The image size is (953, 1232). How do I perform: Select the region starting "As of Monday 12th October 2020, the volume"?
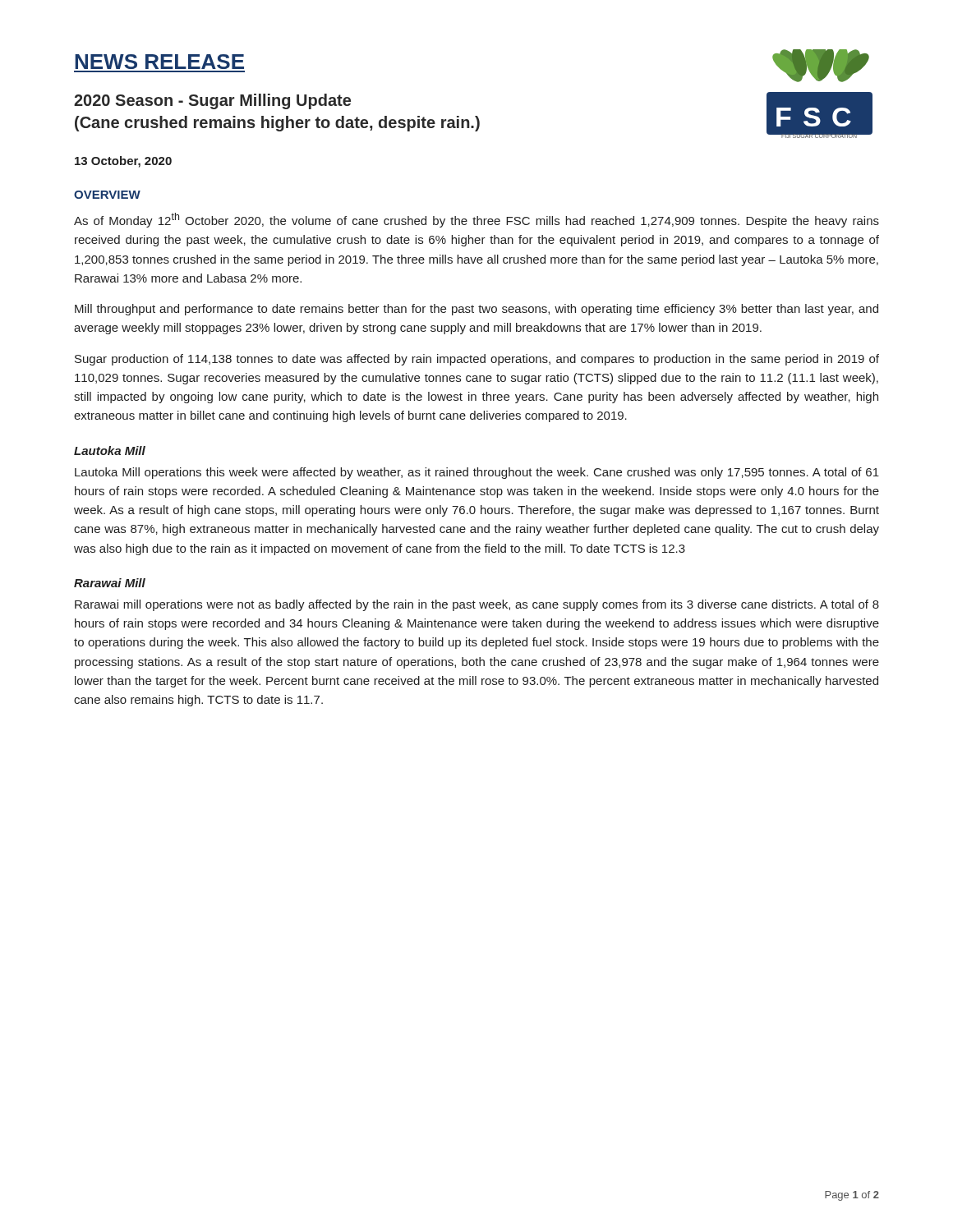476,248
